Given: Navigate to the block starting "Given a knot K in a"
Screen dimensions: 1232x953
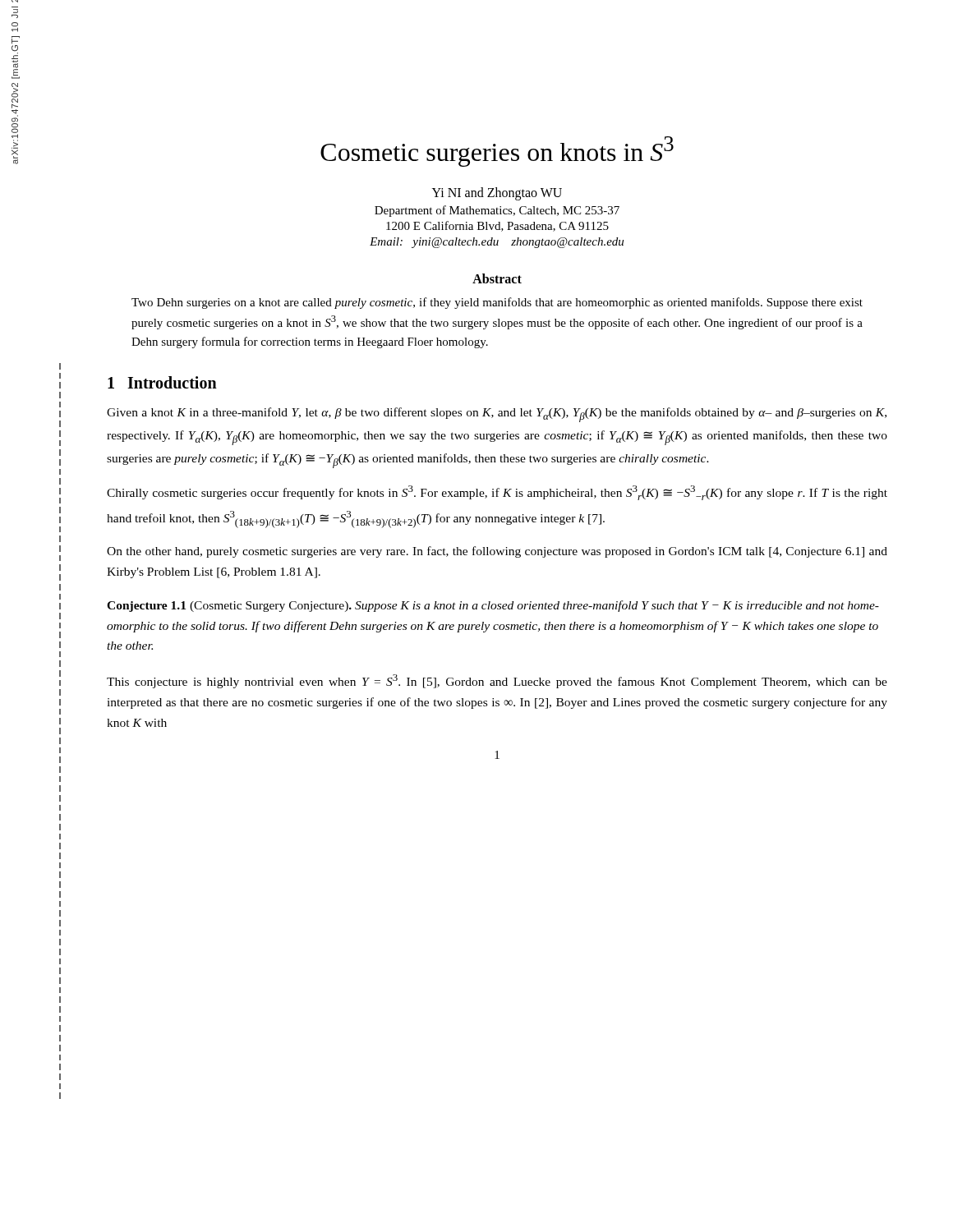Looking at the screenshot, I should 497,437.
